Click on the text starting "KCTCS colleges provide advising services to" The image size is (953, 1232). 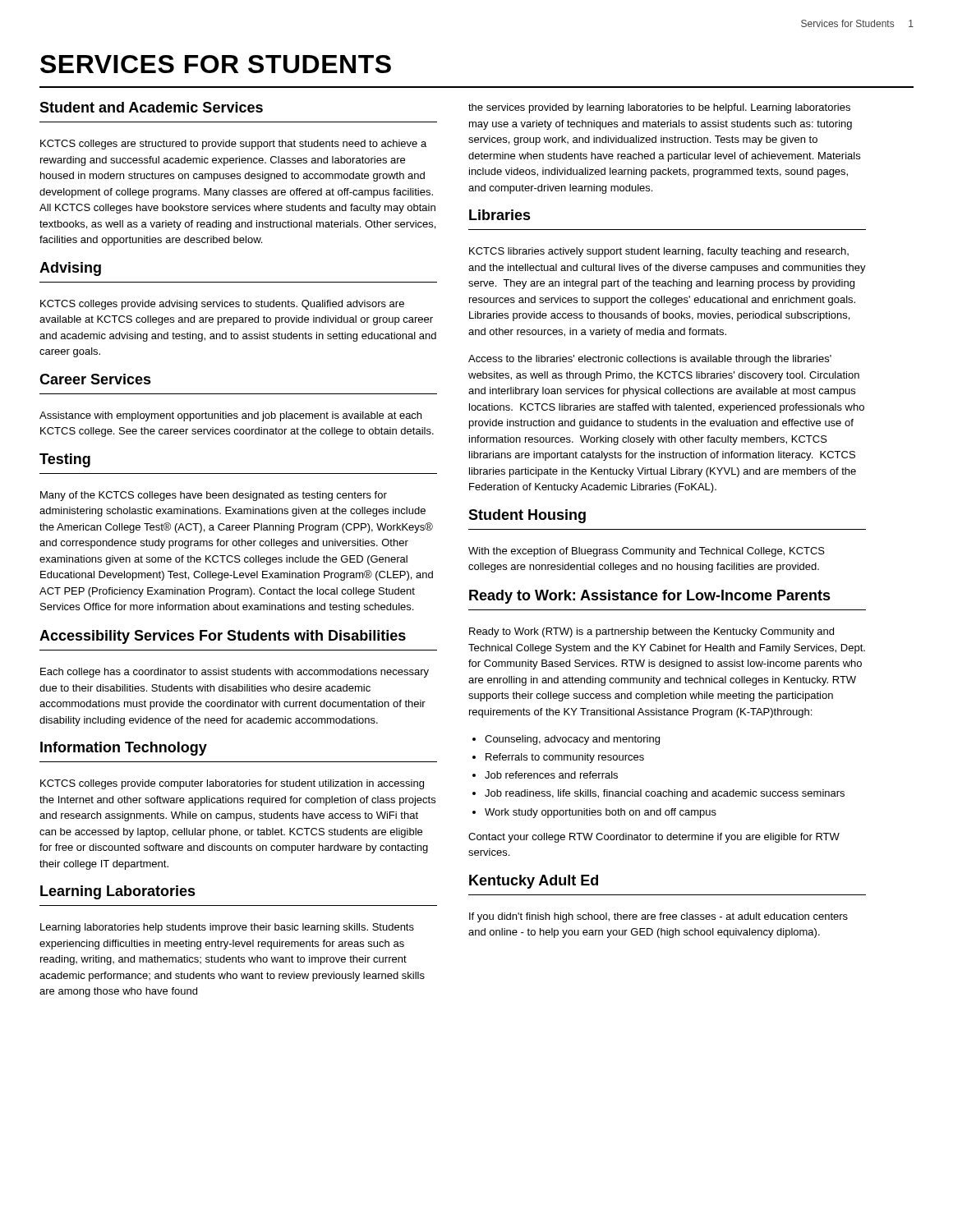pos(238,327)
